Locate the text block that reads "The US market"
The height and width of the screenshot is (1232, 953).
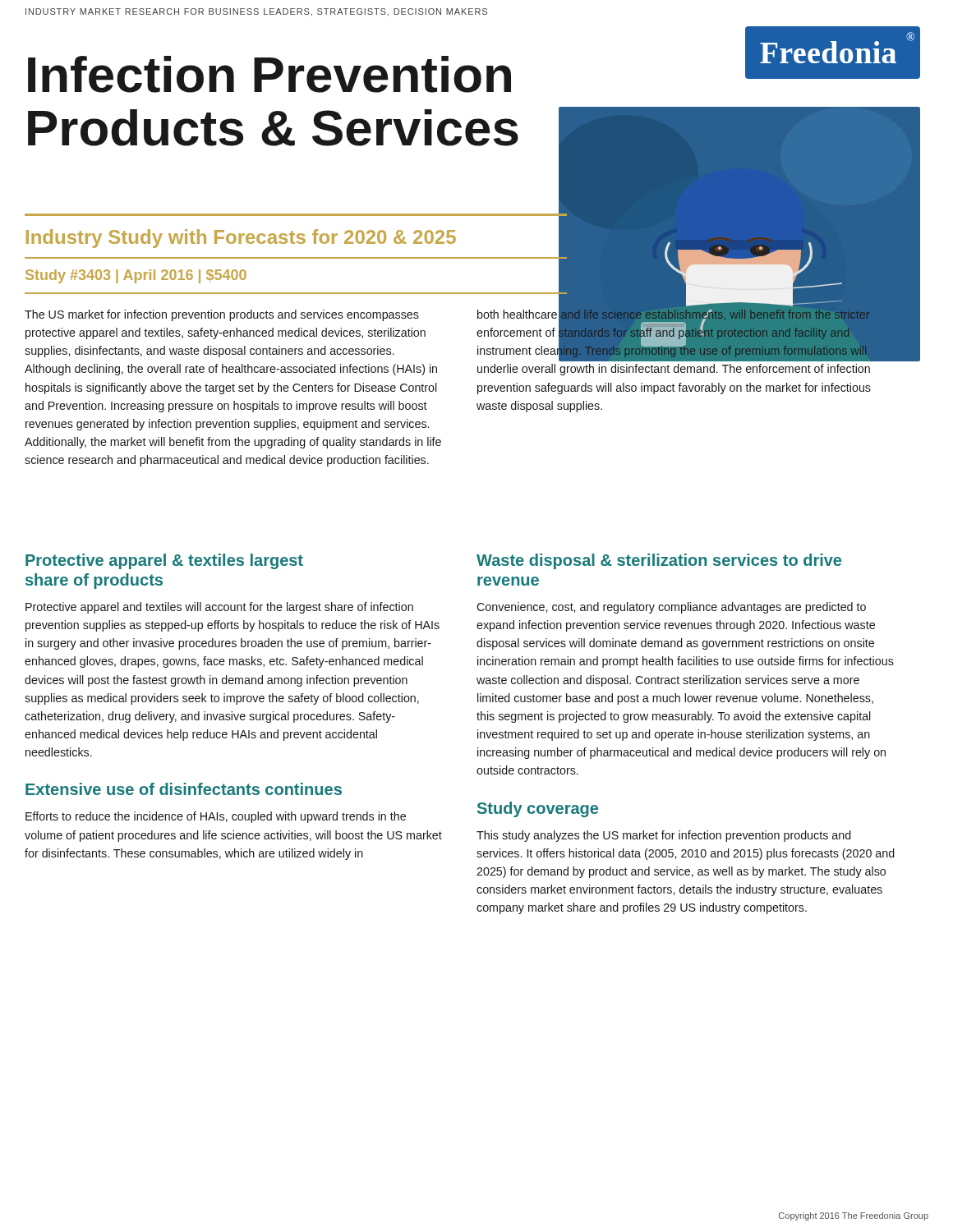233,387
